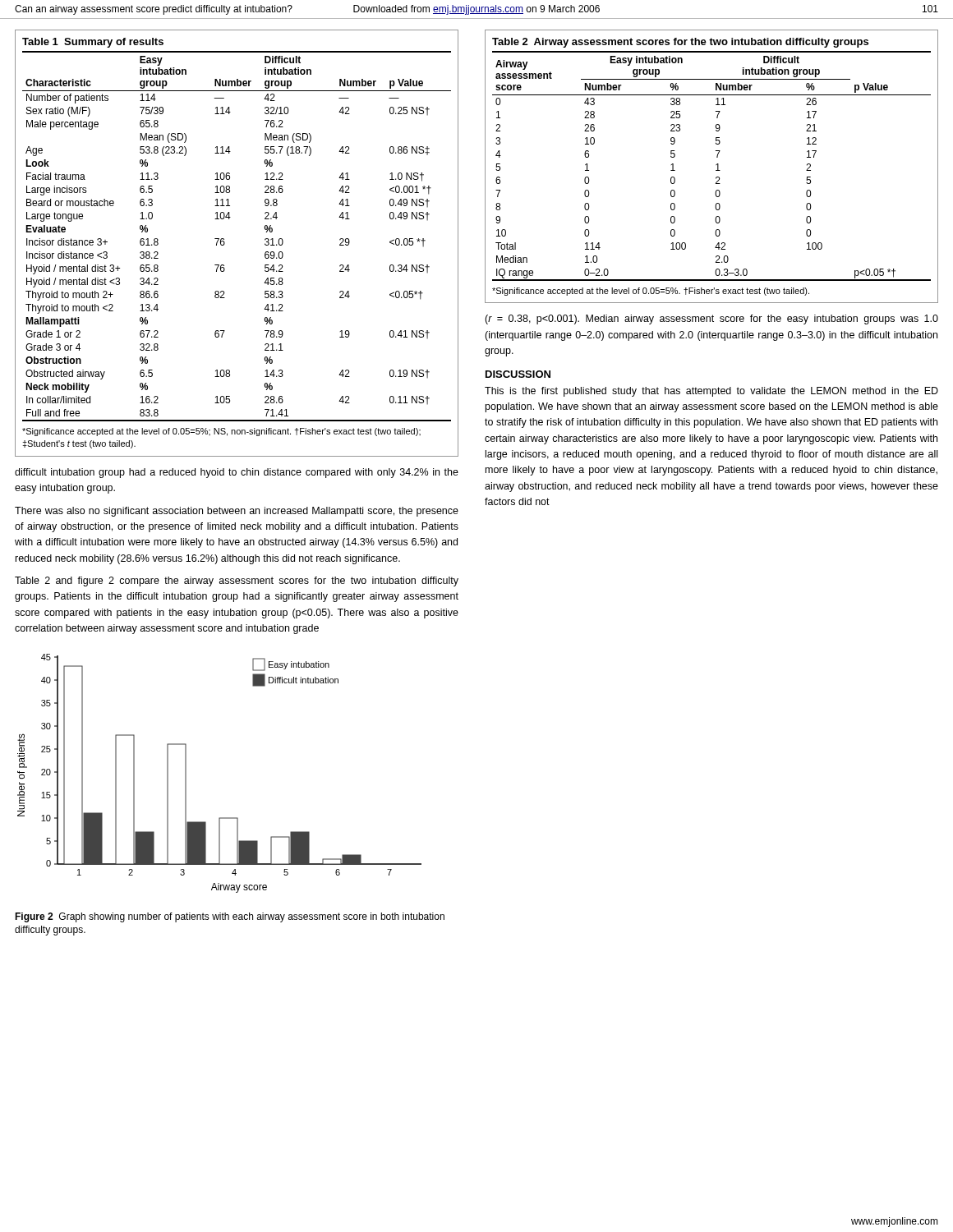Click on the footnote that reads "Significance accepted at the level of 0.05=5%; NS,"
Screen dimensions: 1232x953
222,438
